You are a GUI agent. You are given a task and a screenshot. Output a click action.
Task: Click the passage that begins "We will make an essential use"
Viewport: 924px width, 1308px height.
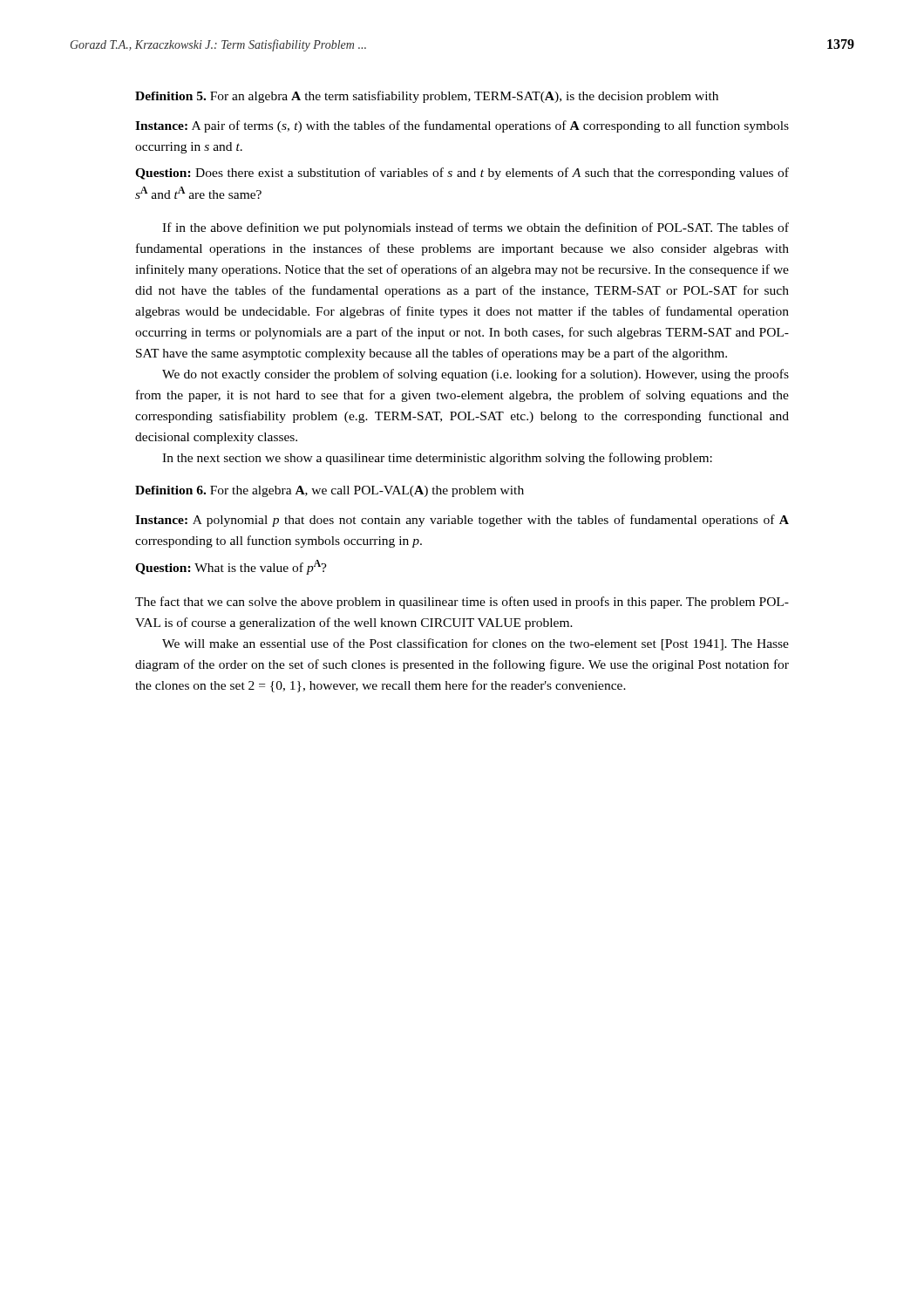click(x=462, y=664)
